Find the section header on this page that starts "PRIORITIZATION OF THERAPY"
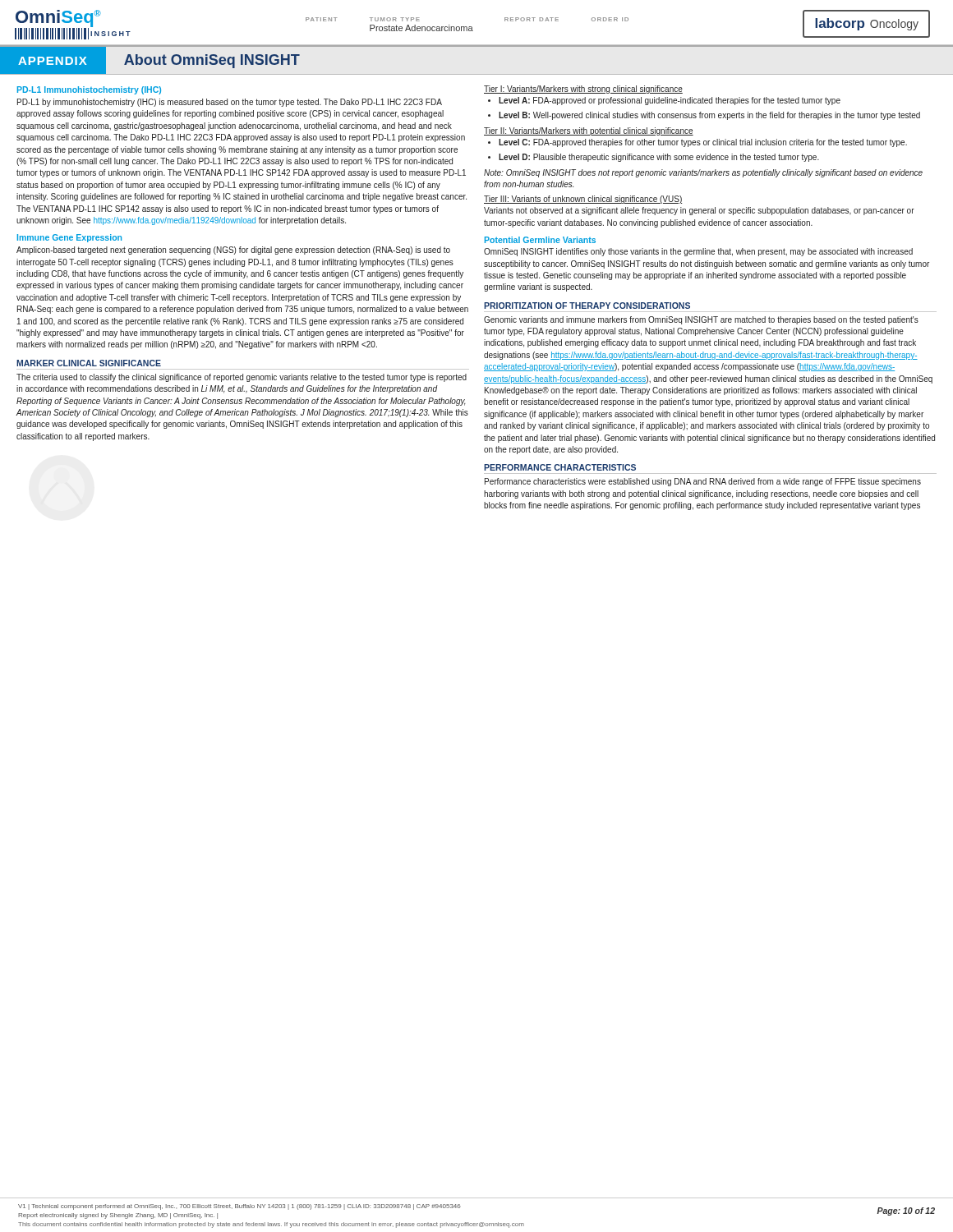953x1232 pixels. 587,305
